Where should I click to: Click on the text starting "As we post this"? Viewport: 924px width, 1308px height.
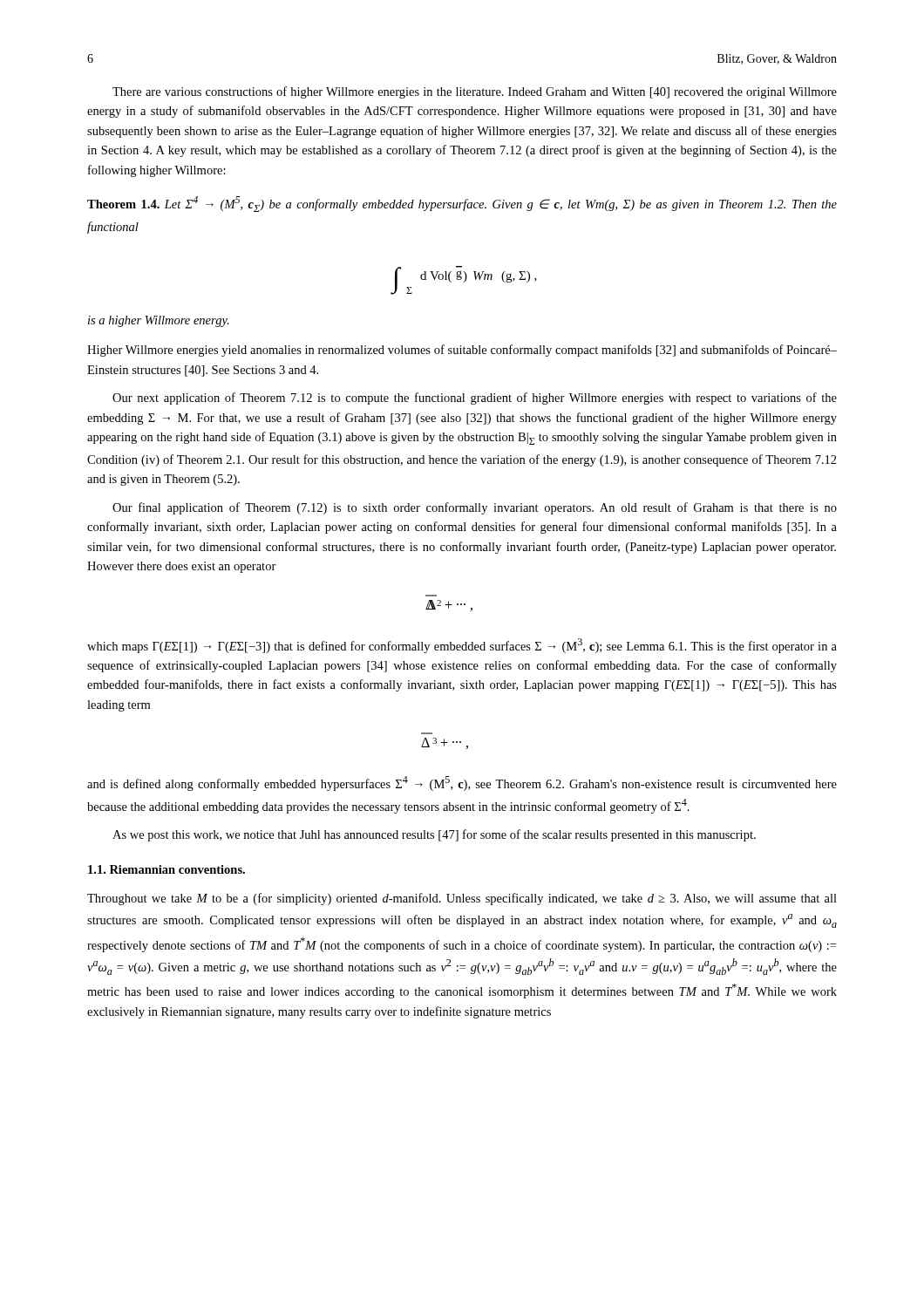462,835
